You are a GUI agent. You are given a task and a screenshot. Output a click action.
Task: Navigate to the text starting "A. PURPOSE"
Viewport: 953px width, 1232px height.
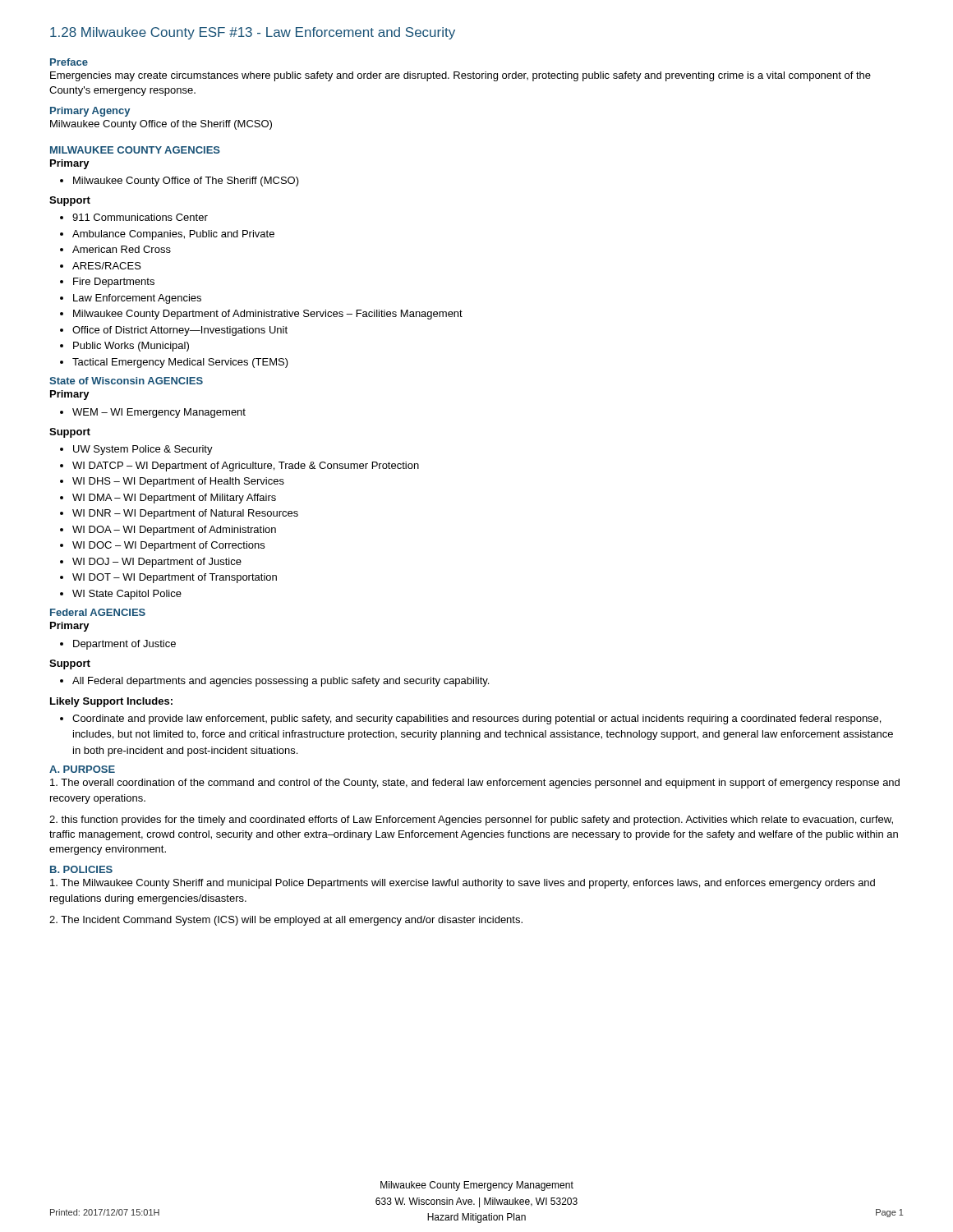point(82,770)
